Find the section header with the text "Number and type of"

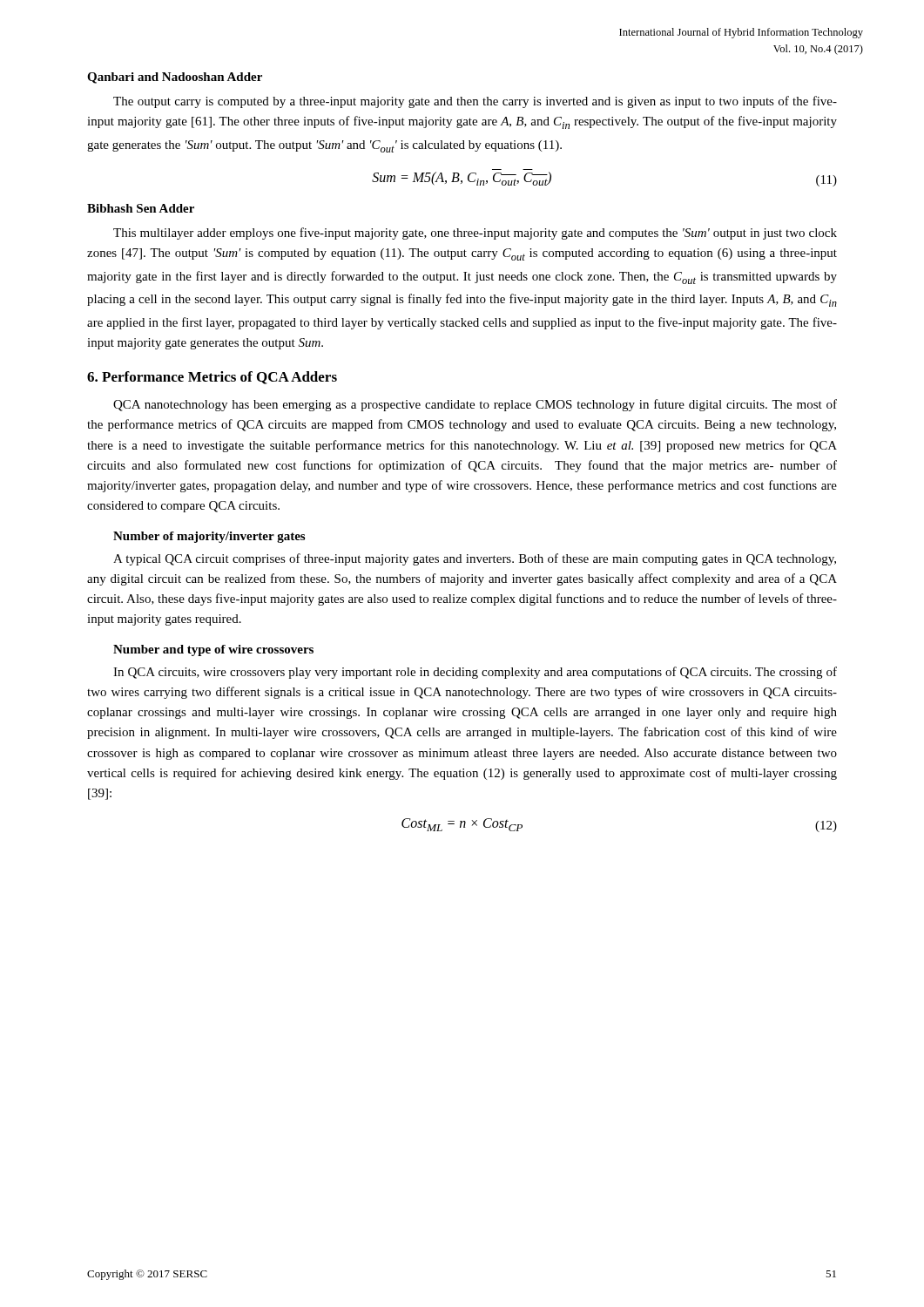click(x=214, y=649)
